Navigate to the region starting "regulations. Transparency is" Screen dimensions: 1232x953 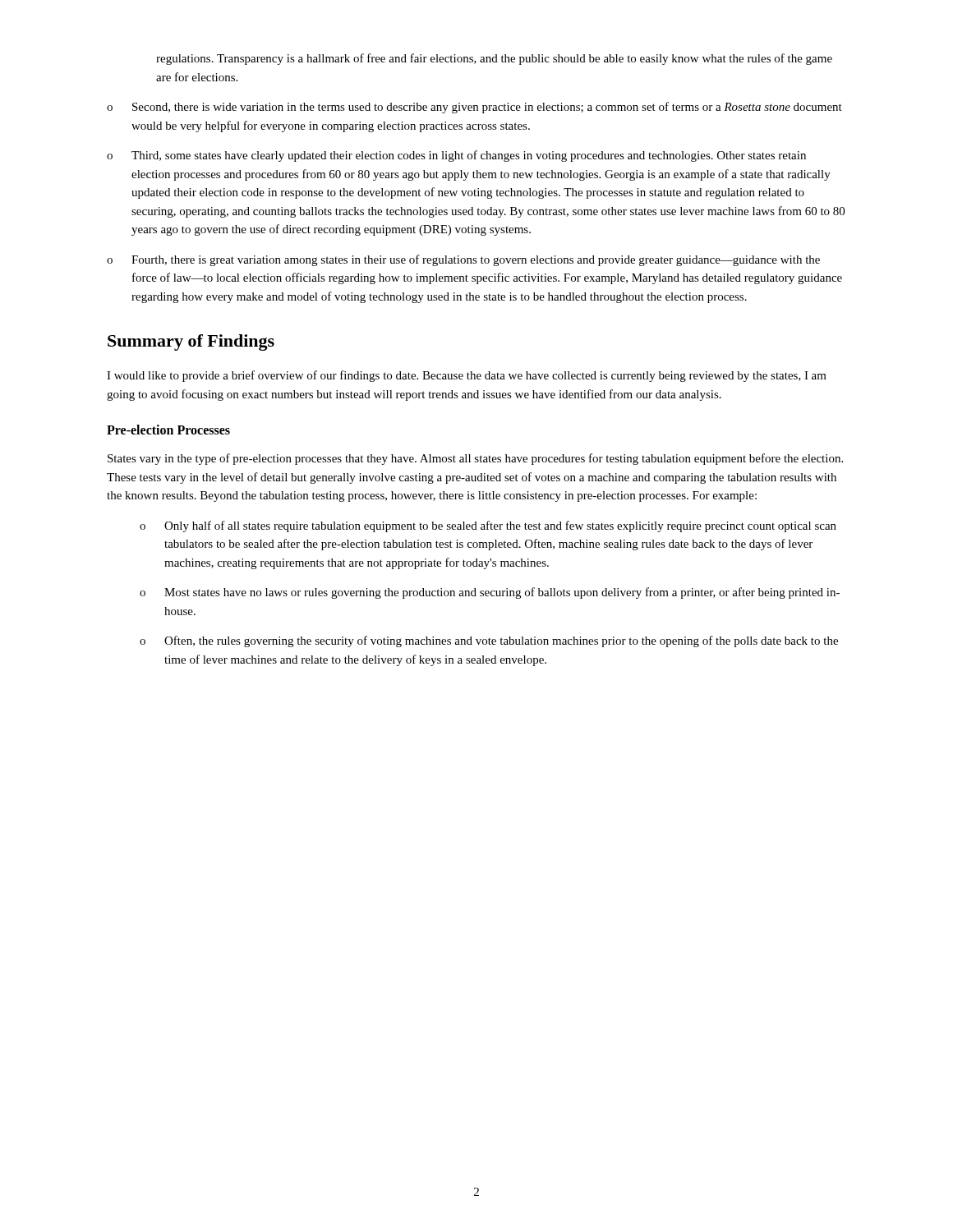494,68
